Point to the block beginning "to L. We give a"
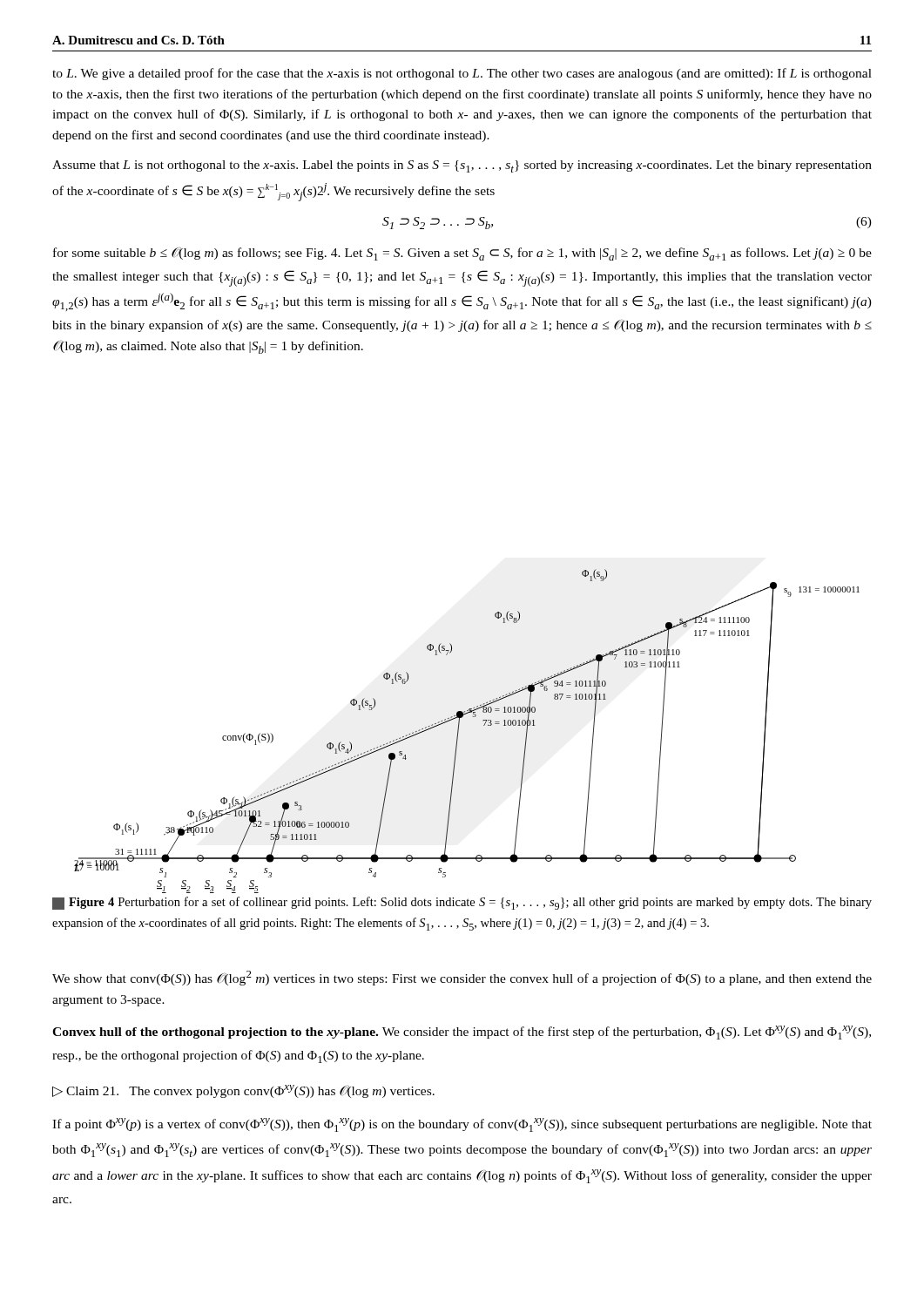The height and width of the screenshot is (1307, 924). (x=462, y=104)
